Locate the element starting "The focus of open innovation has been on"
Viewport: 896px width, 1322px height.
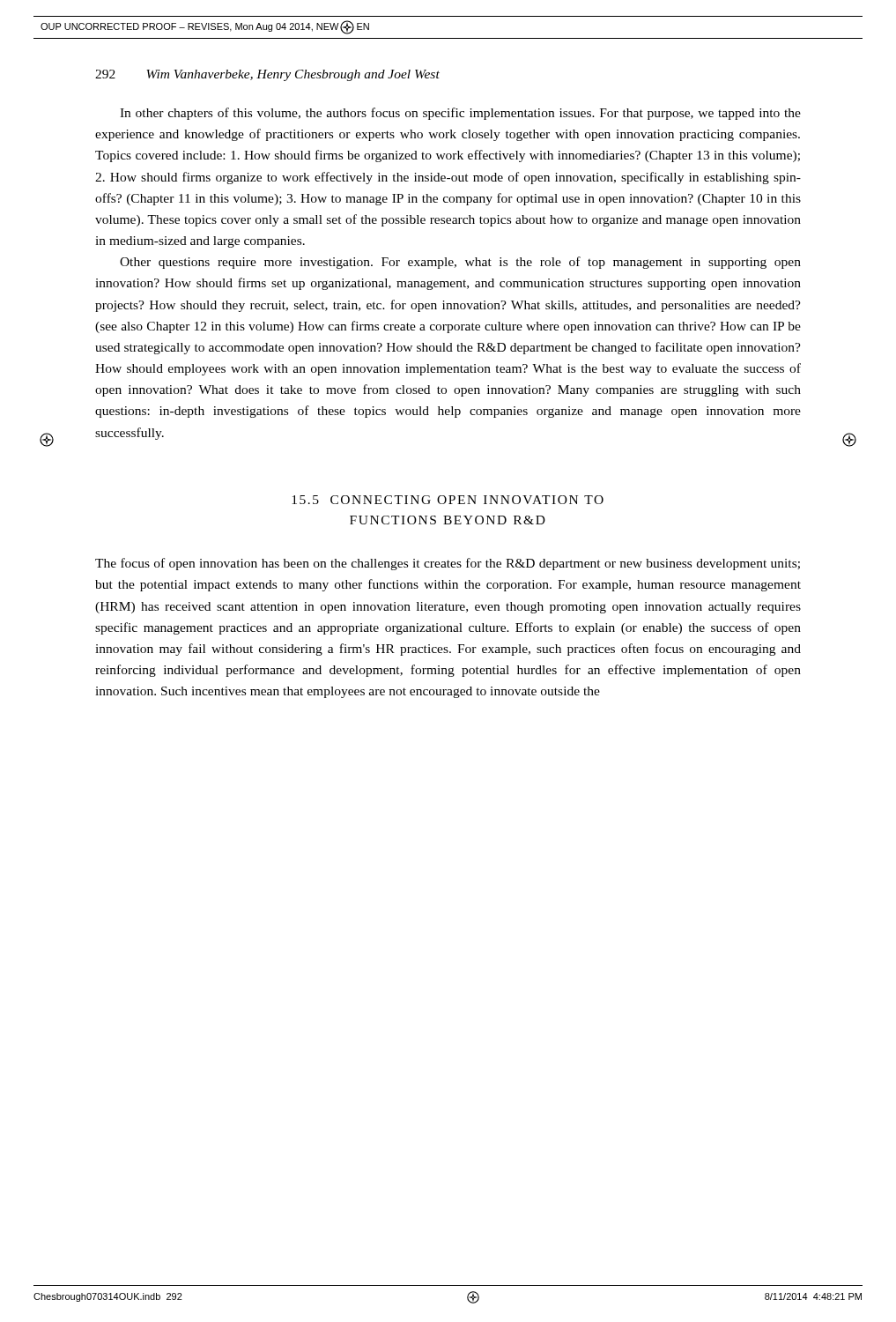(448, 627)
